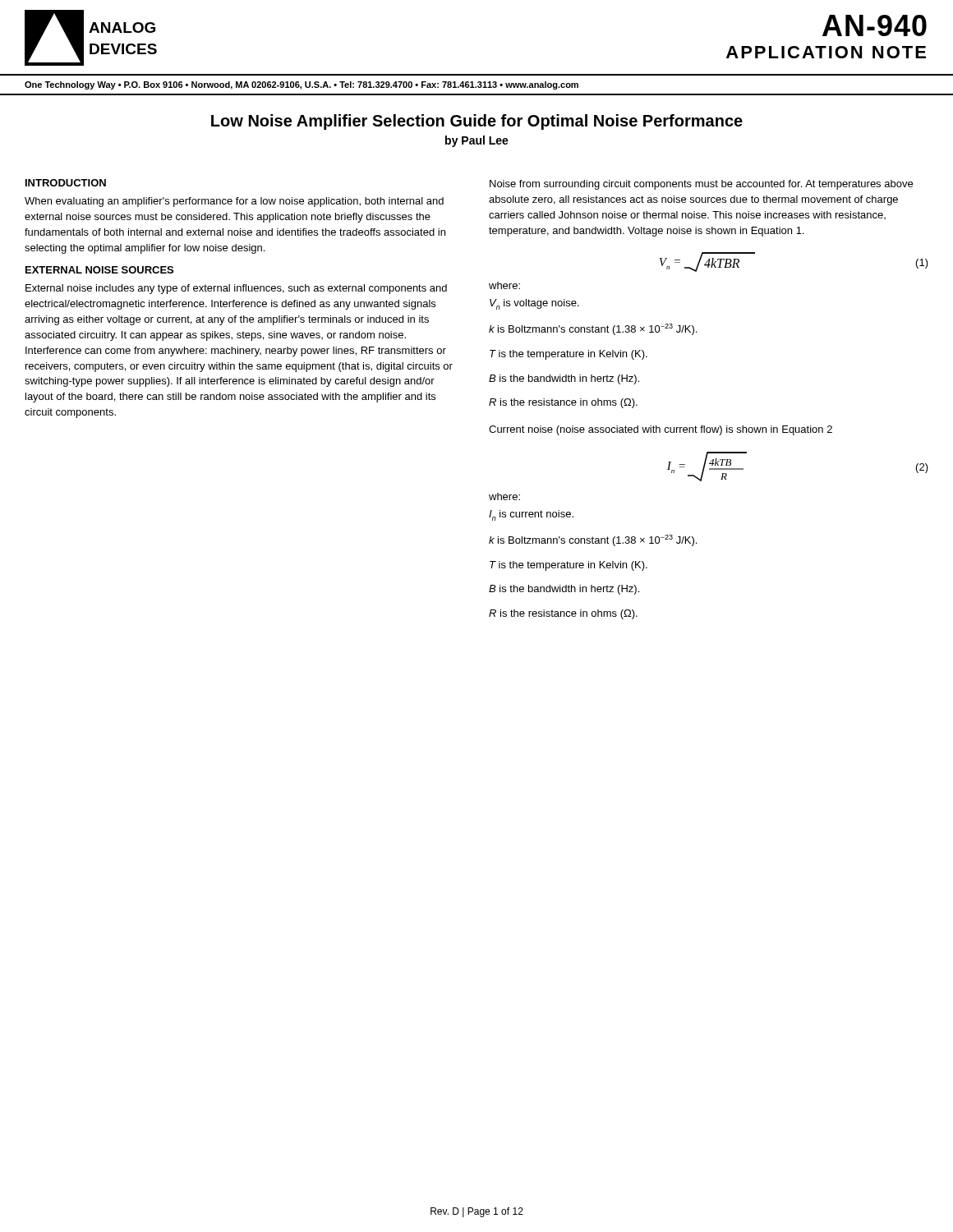Select the text block starting "by Paul Lee"
The width and height of the screenshot is (953, 1232).
click(x=476, y=140)
